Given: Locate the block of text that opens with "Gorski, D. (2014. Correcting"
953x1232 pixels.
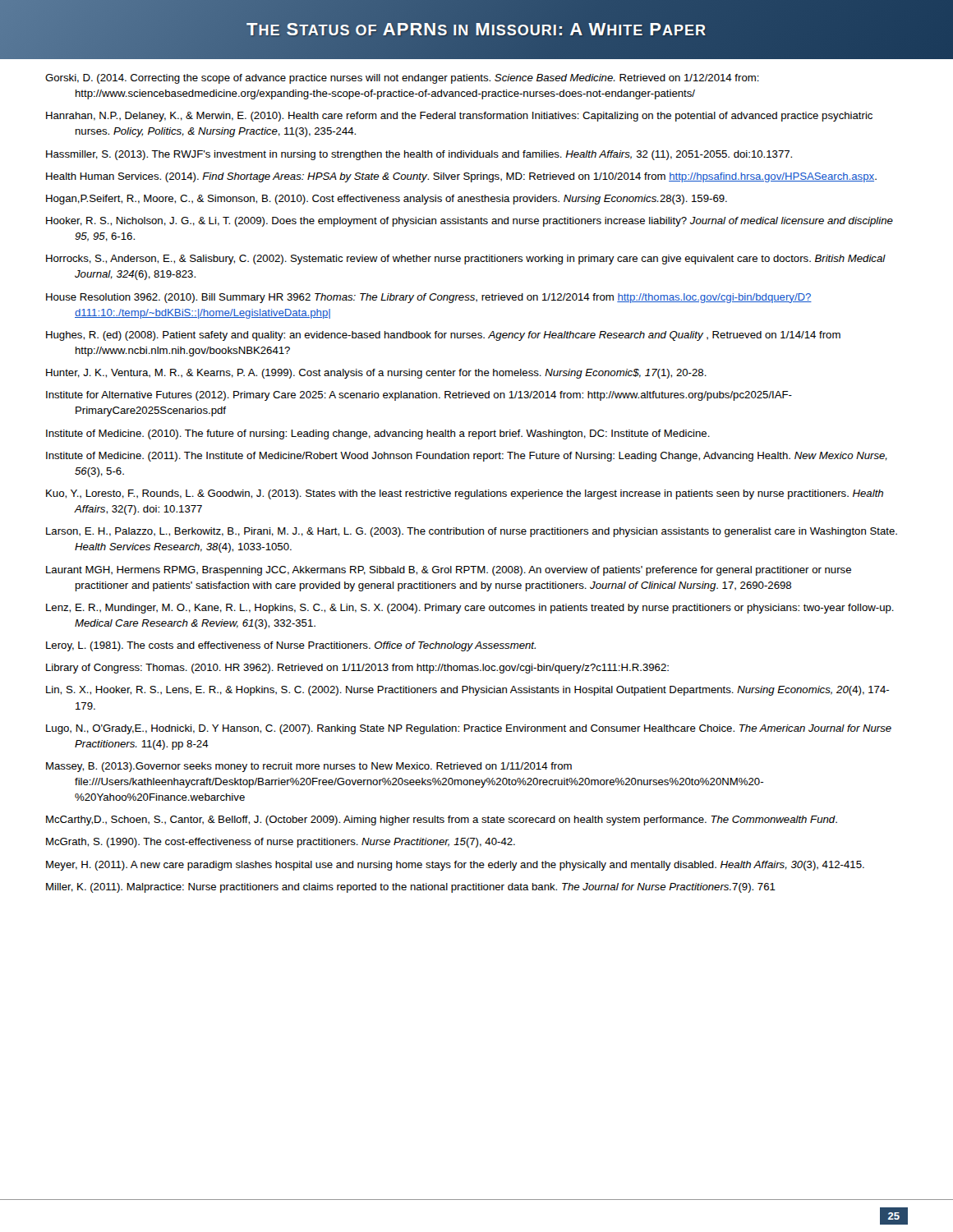Looking at the screenshot, I should coord(402,86).
